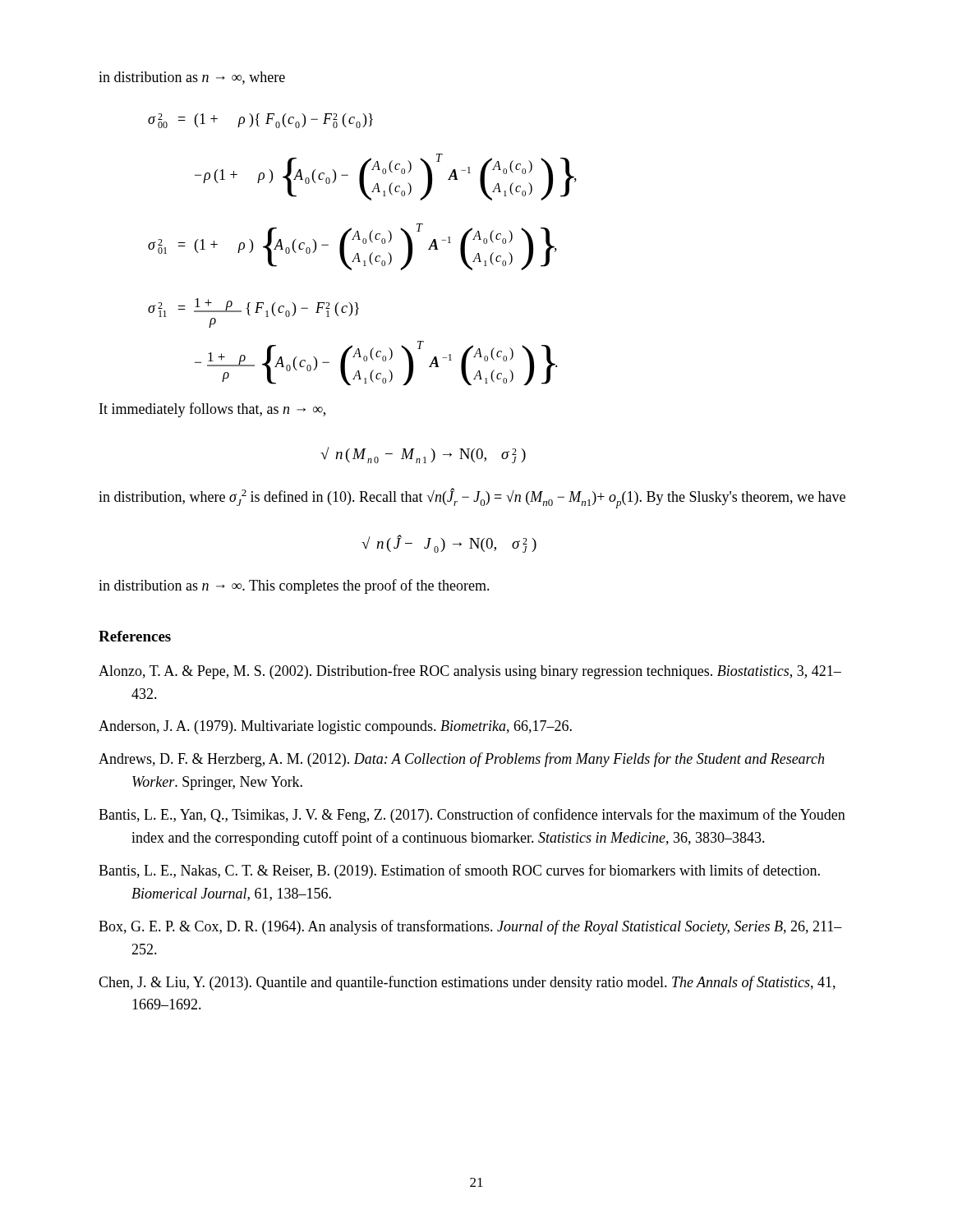Locate the list item containing "Bantis, L. E., Nakas,"
Viewport: 953px width, 1232px height.
460,882
